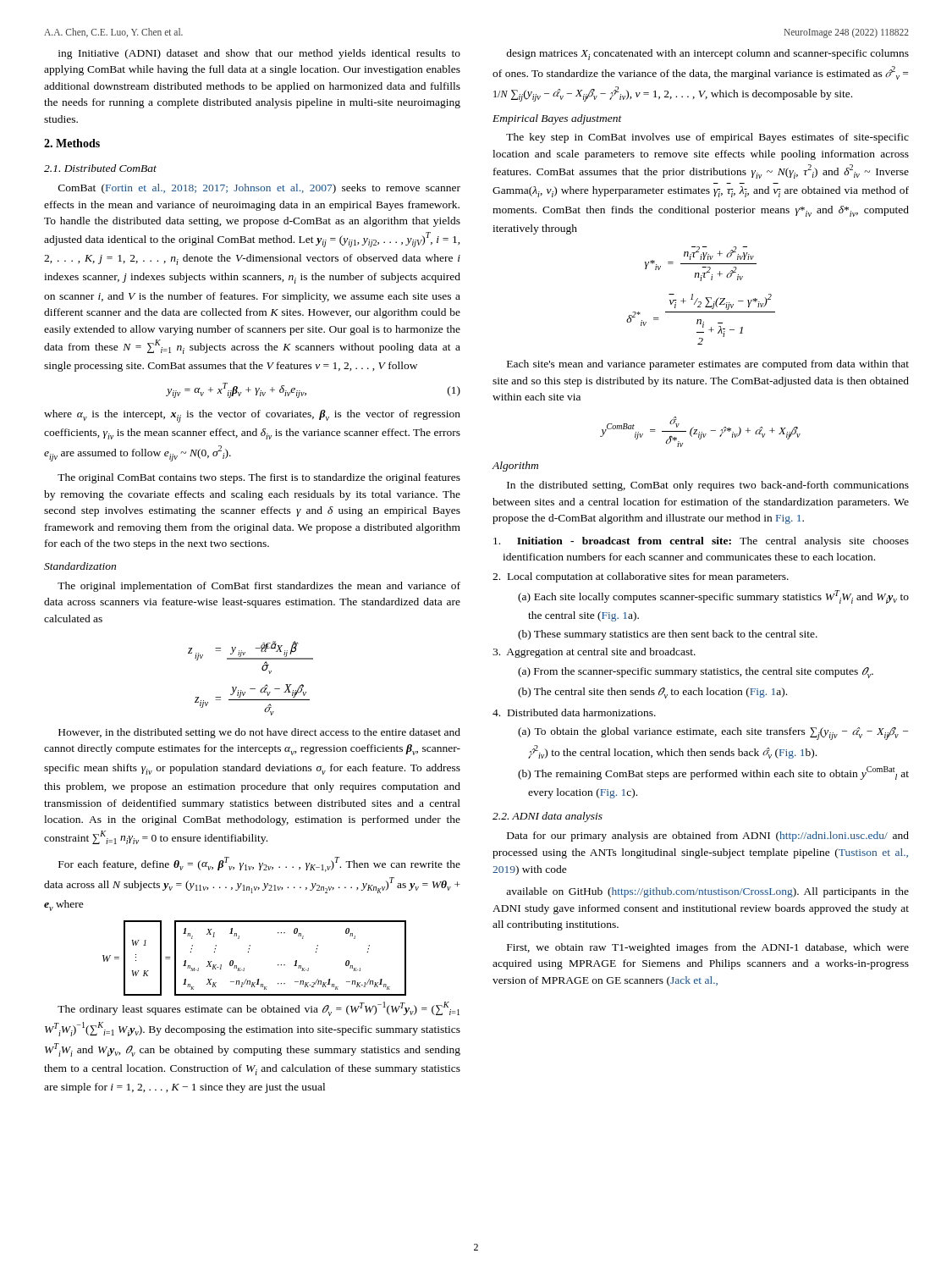Point to the region starting "2.2. ADNI data analysis"
Screen dimensions: 1270x952
point(547,816)
